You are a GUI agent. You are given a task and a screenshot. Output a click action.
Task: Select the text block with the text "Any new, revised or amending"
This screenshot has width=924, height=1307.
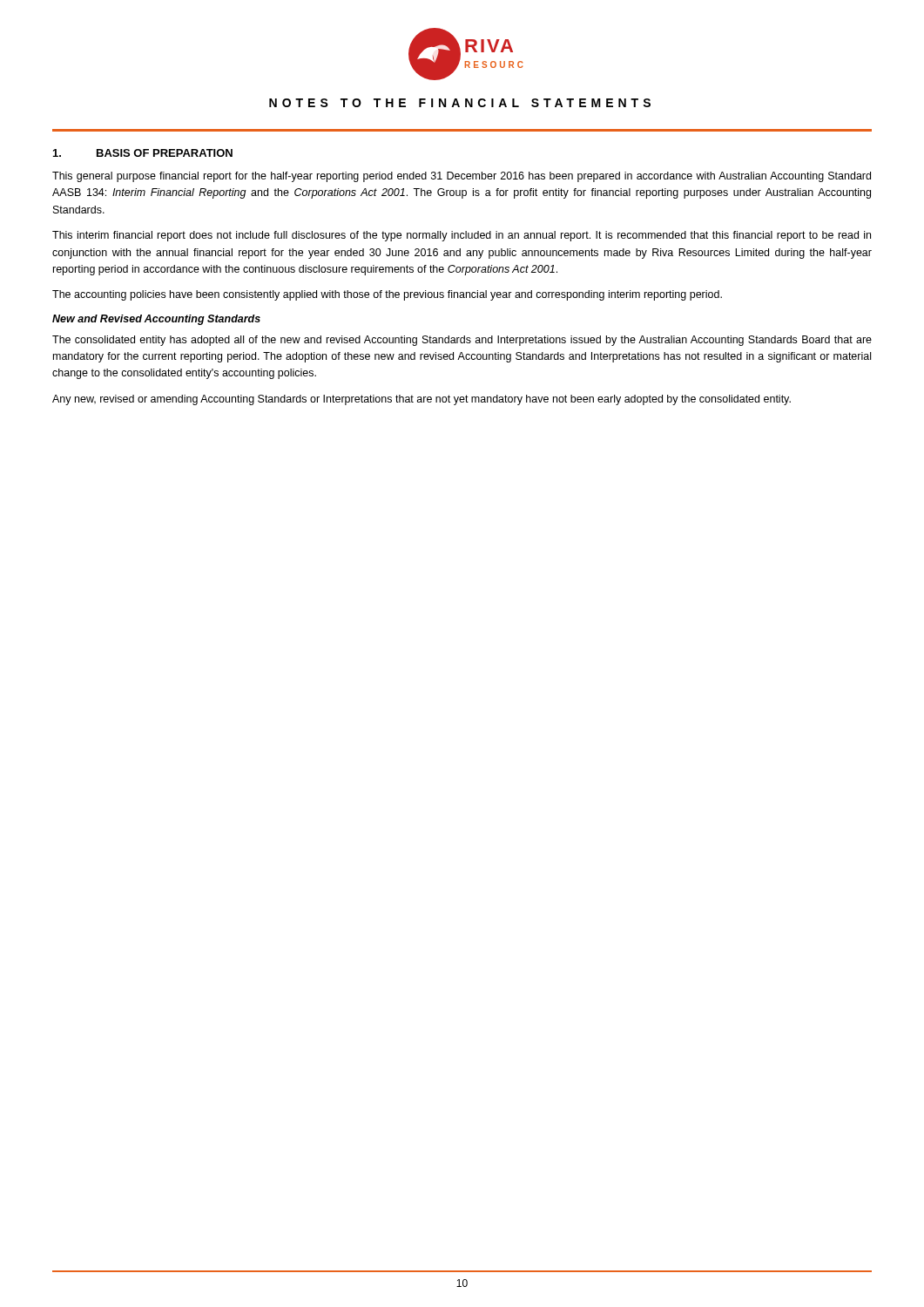coord(422,399)
